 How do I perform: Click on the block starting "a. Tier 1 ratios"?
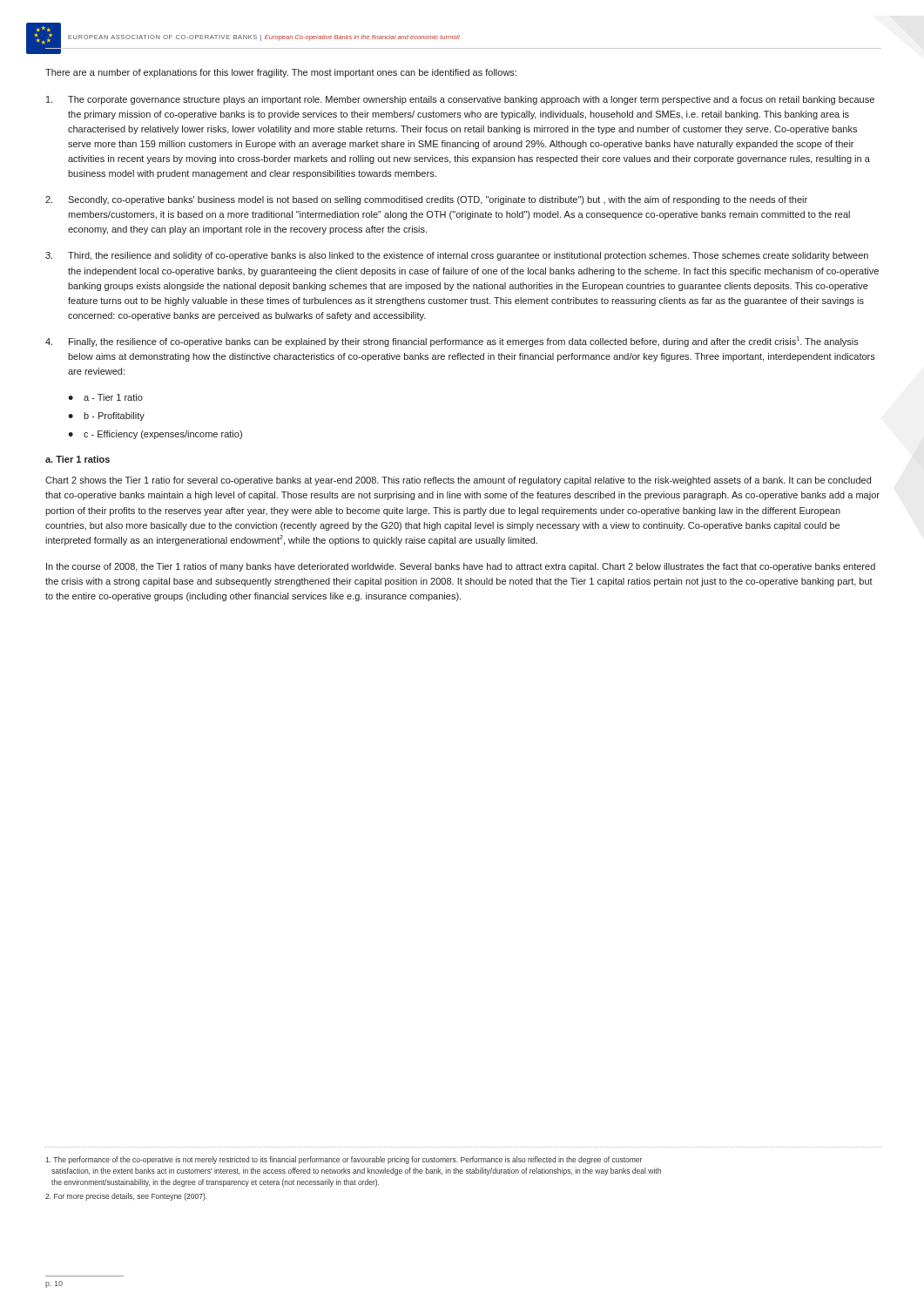pyautogui.click(x=78, y=460)
